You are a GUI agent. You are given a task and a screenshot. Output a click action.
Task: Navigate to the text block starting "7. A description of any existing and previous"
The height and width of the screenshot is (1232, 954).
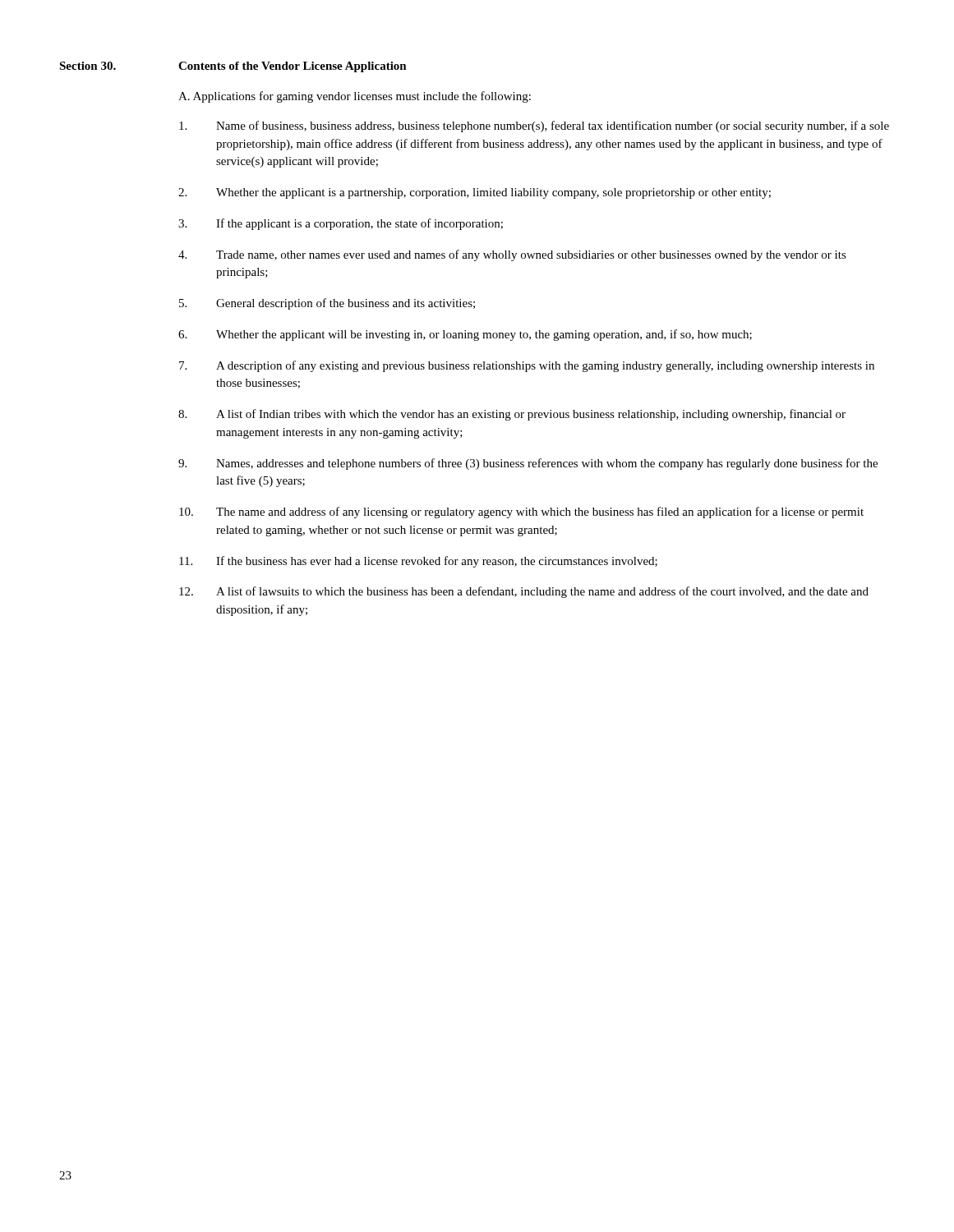[x=537, y=375]
